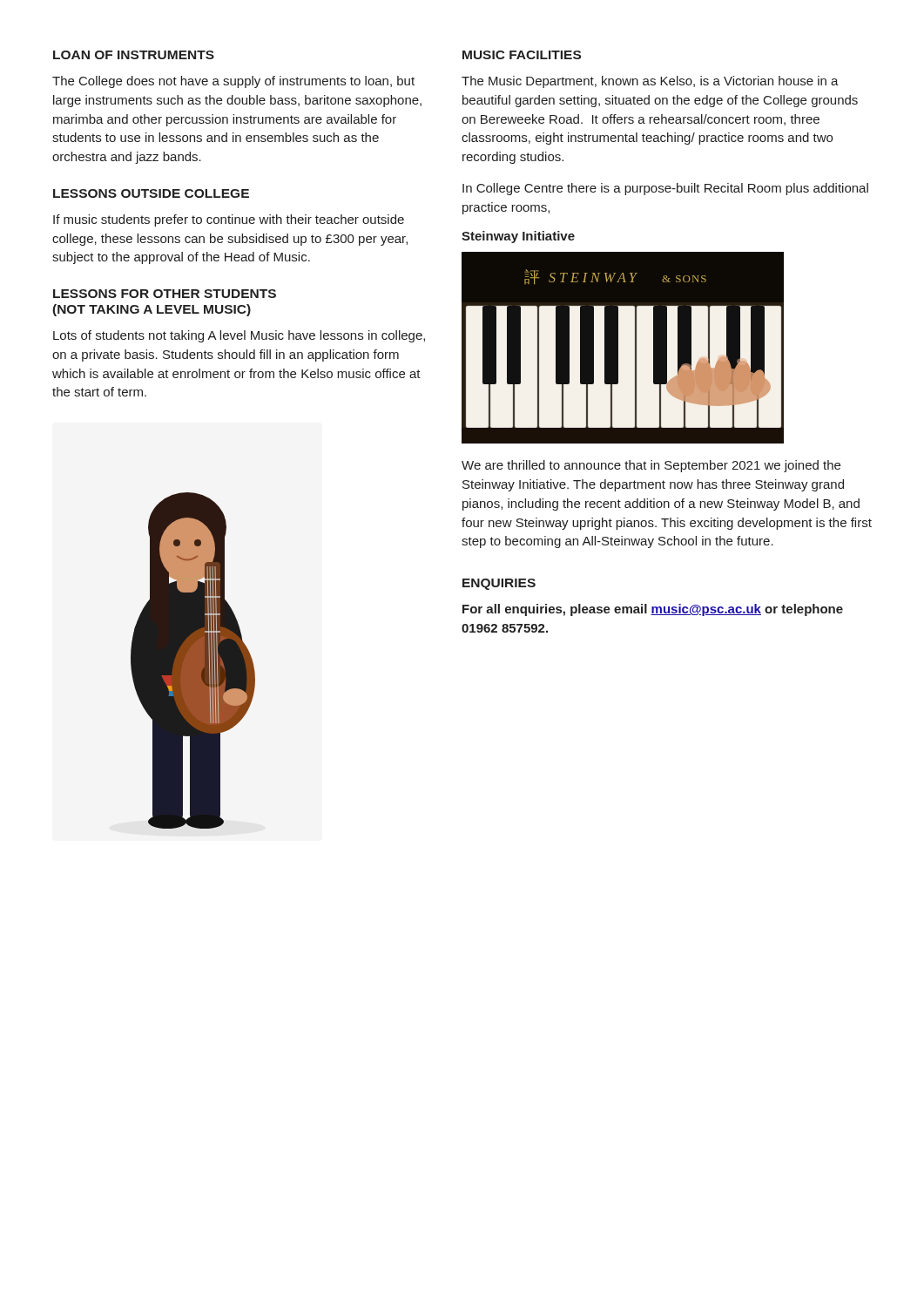Click on the element starting "The College does not have"
924x1307 pixels.
coord(240,119)
